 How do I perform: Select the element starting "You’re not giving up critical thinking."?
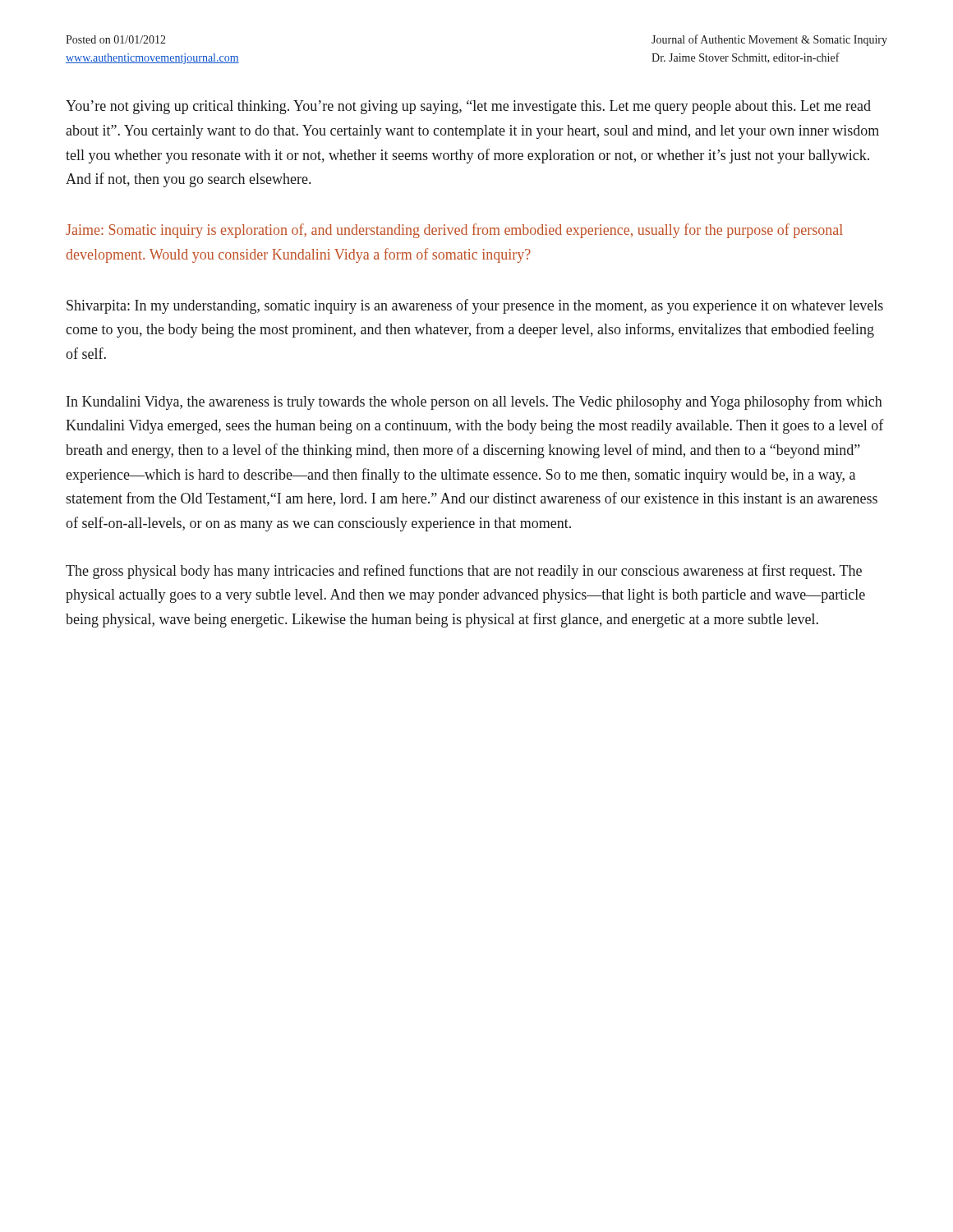click(473, 143)
